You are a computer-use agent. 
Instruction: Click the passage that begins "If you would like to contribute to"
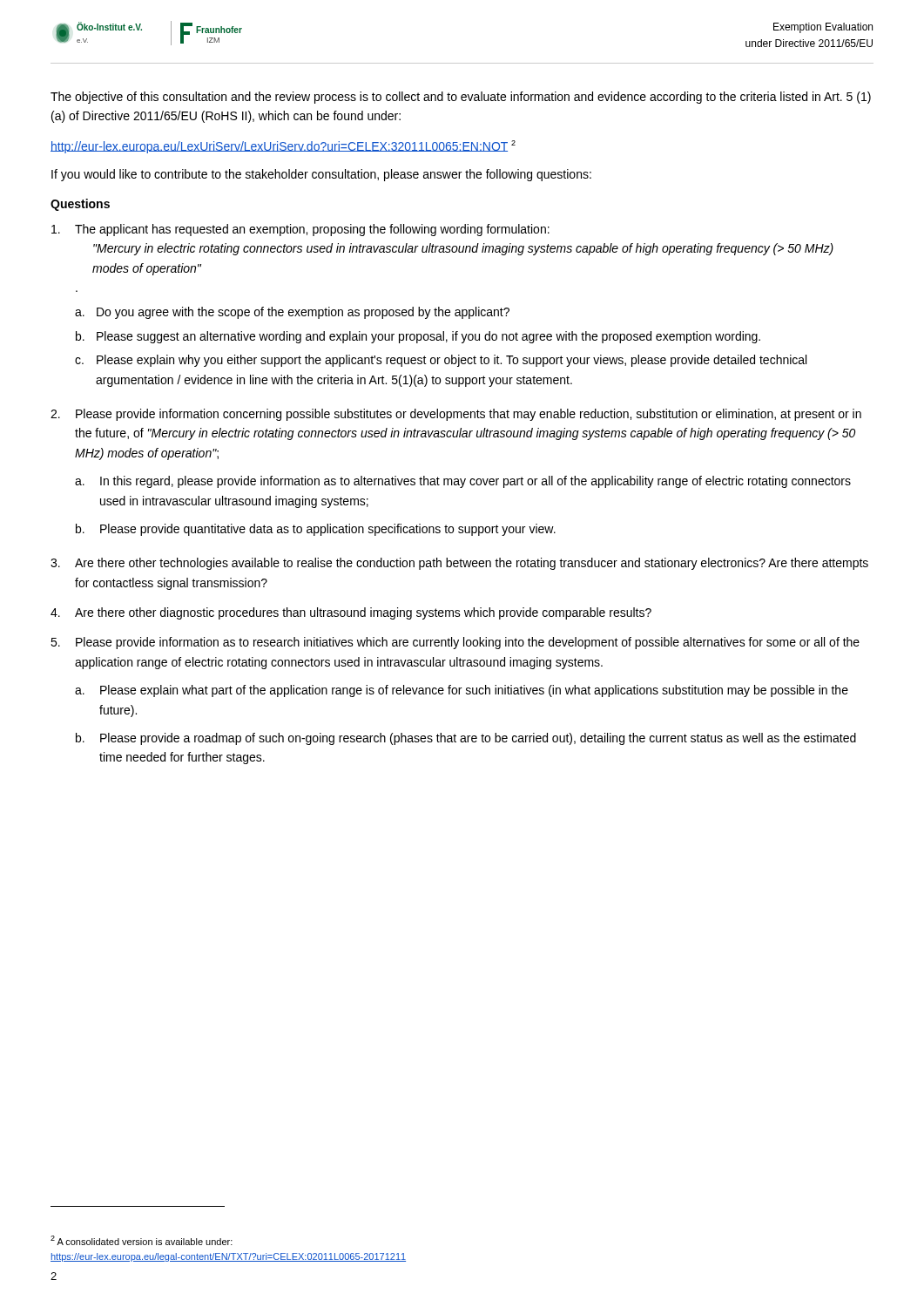pos(321,175)
